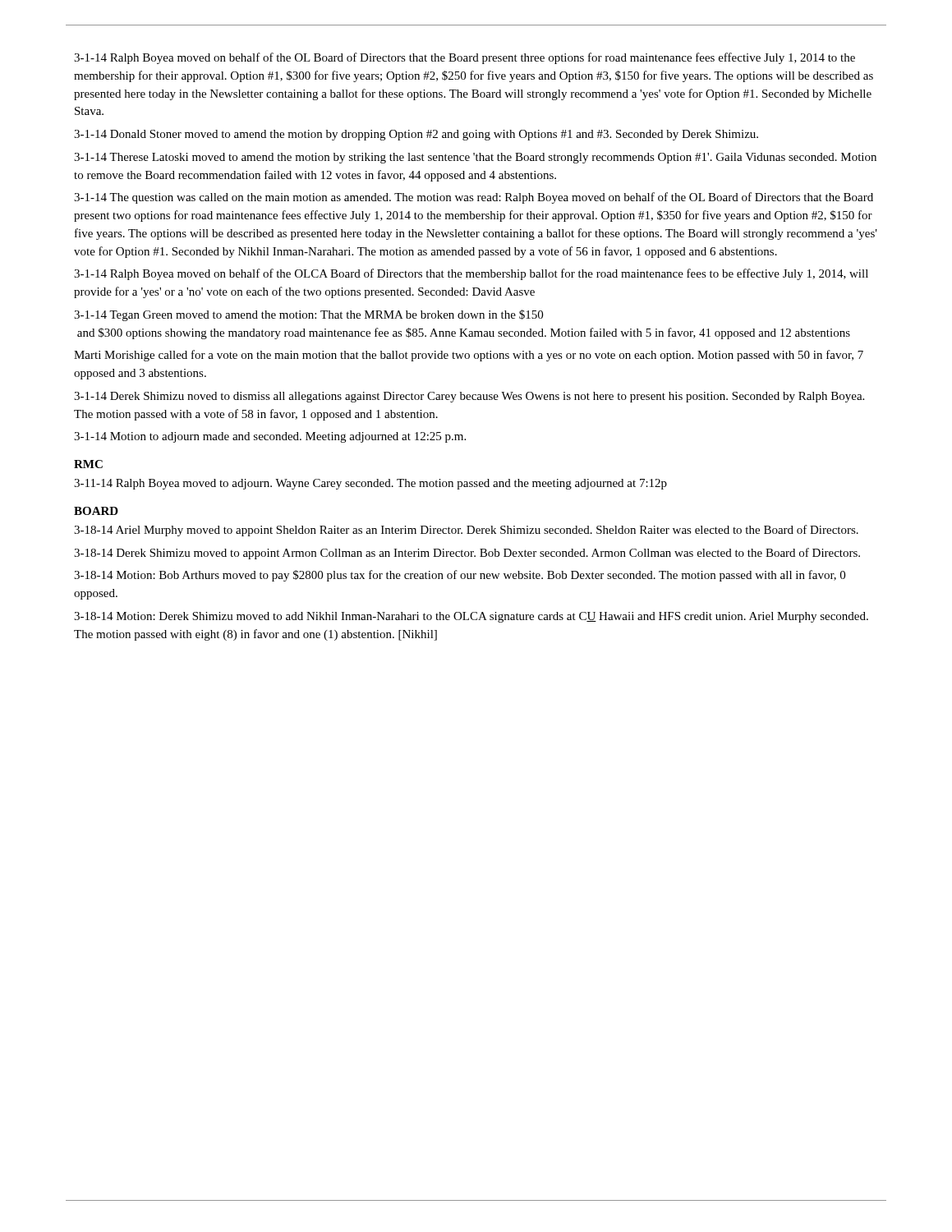Image resolution: width=952 pixels, height=1232 pixels.
Task: Find the list item that says "3-1-14 Tegan Green moved to amend the"
Action: point(462,323)
